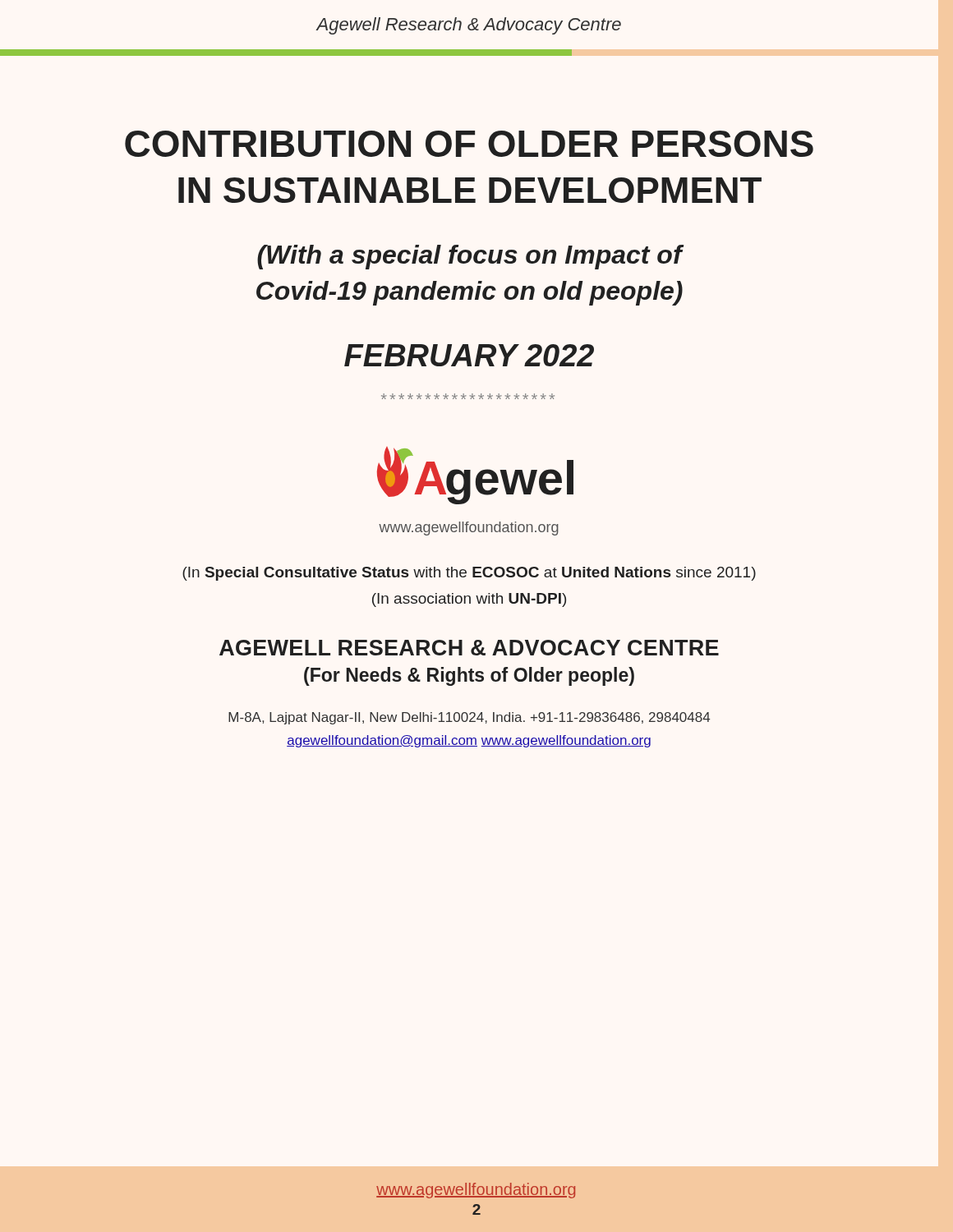Click the passage that begins "M-8A, Lajpat Nagar-II, New Delhi-110024, India."

(469, 729)
